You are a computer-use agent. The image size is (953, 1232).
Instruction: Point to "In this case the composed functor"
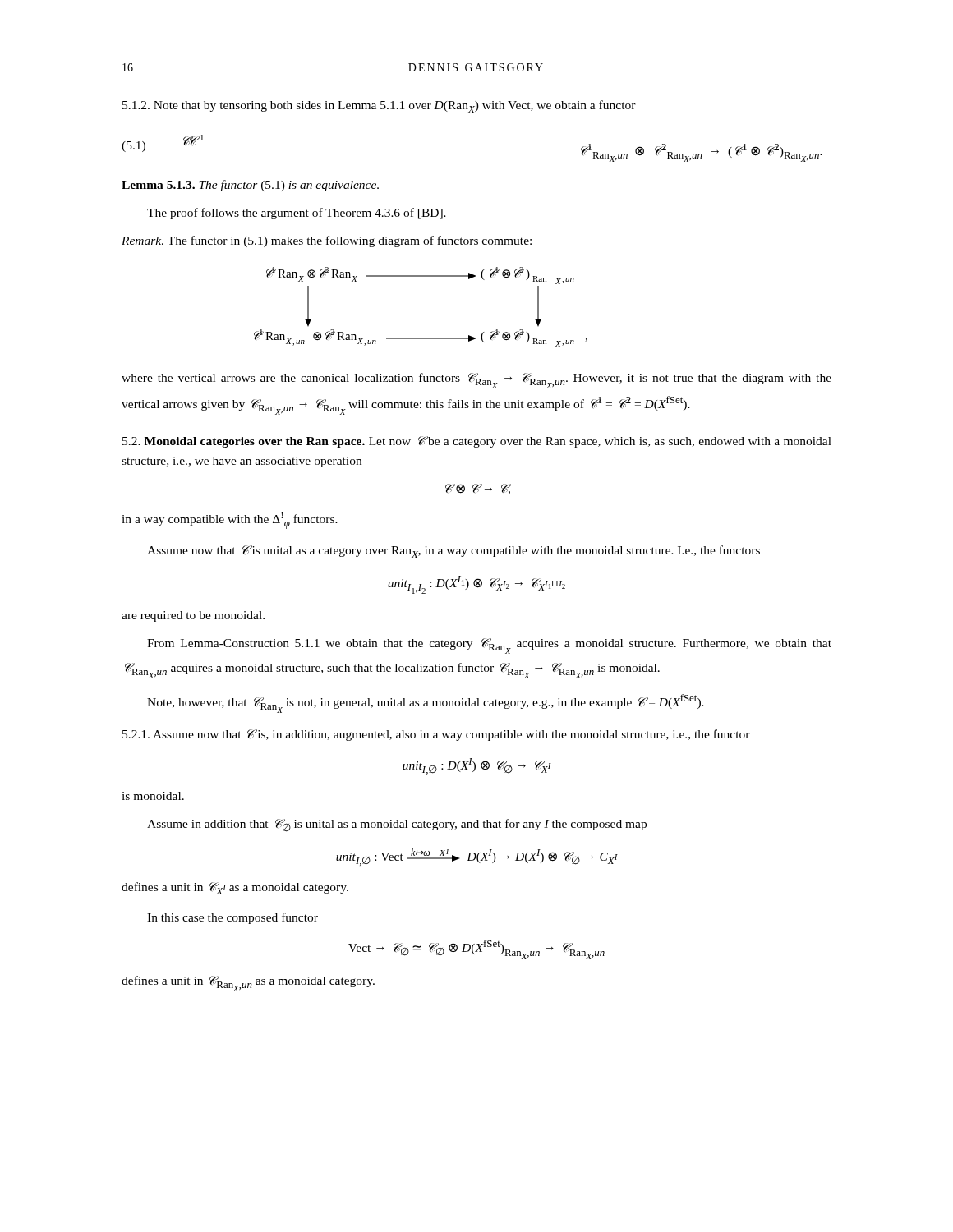pos(232,917)
